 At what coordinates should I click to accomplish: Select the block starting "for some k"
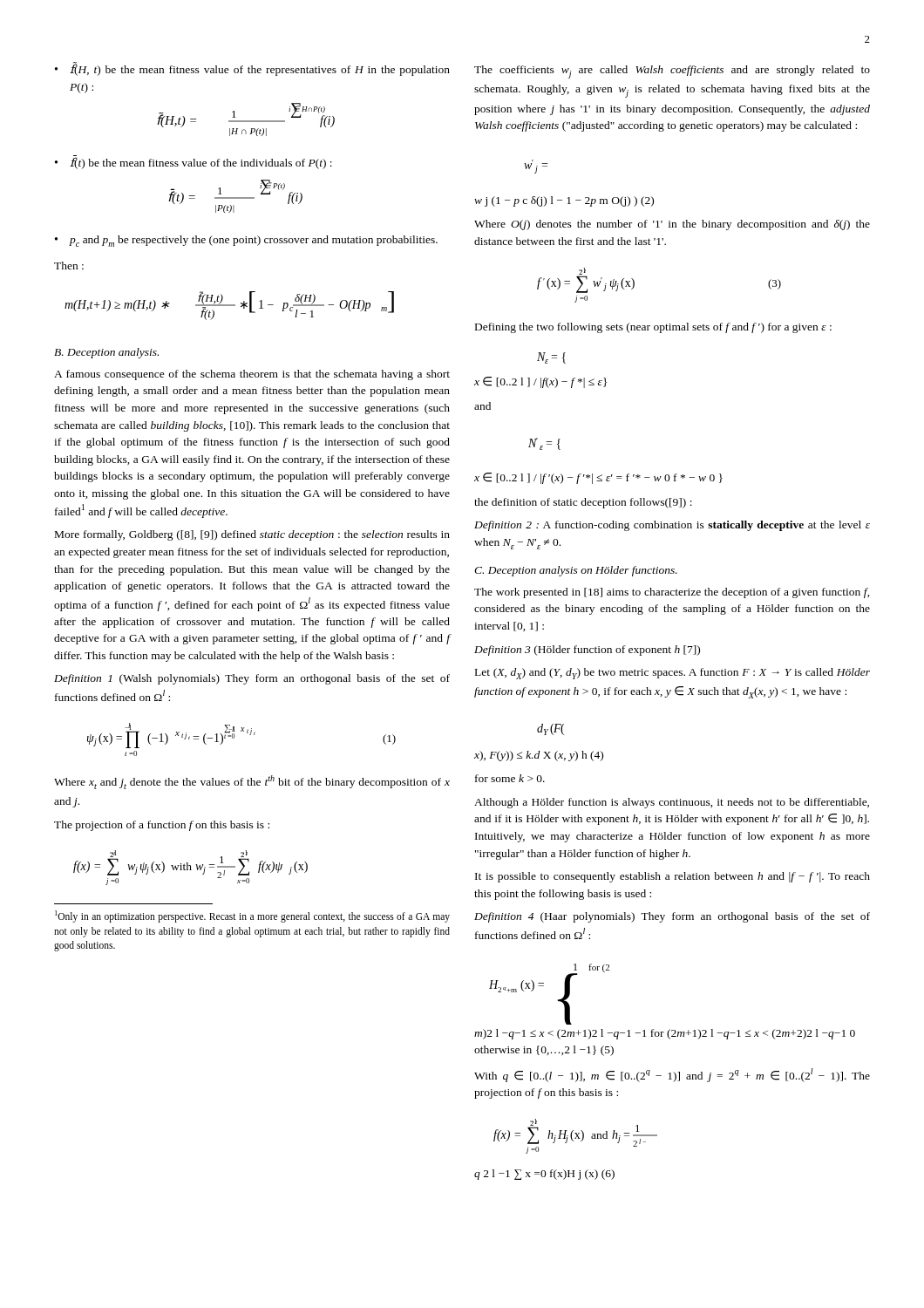tap(510, 779)
